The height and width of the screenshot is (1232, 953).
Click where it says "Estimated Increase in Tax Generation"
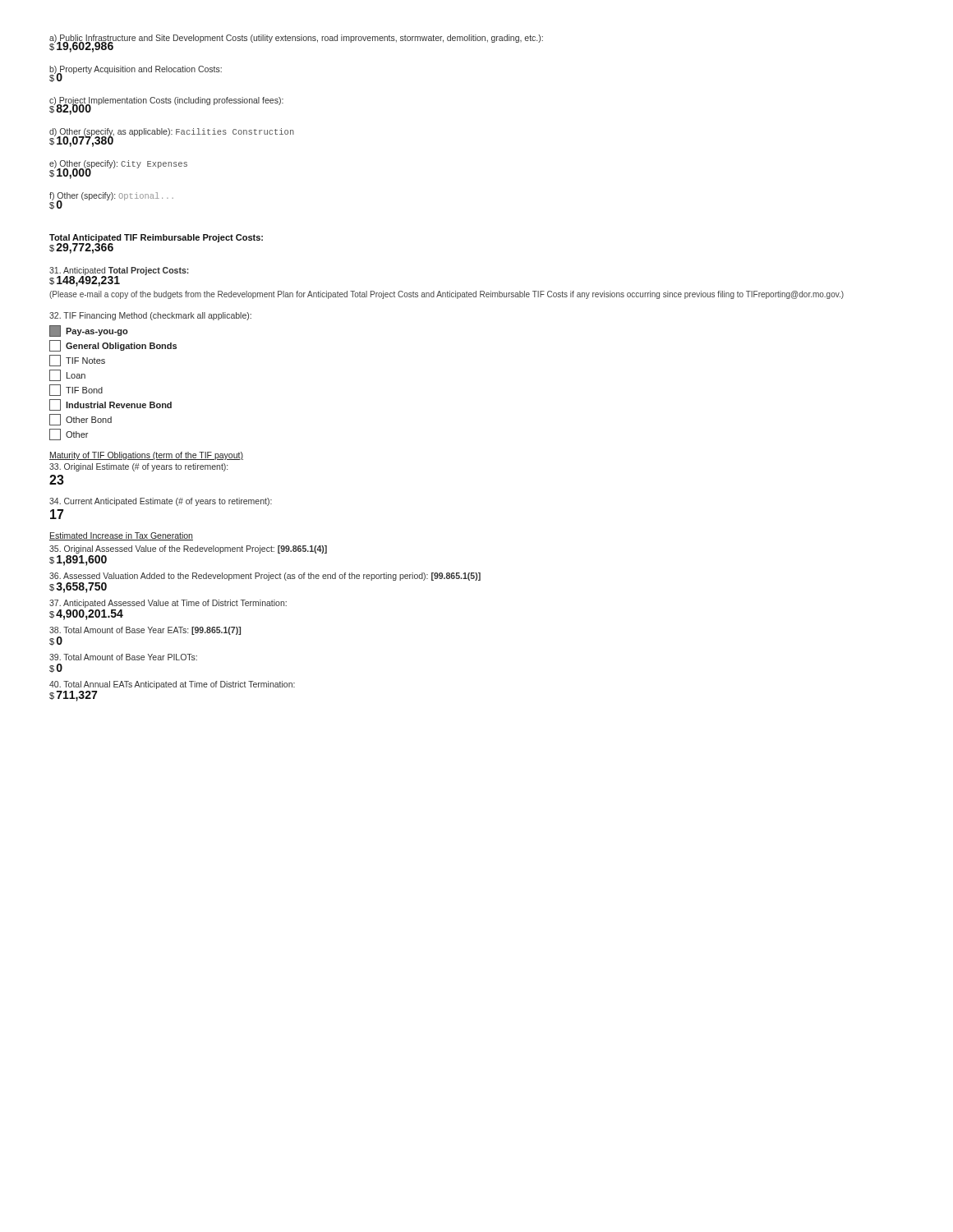pyautogui.click(x=121, y=536)
